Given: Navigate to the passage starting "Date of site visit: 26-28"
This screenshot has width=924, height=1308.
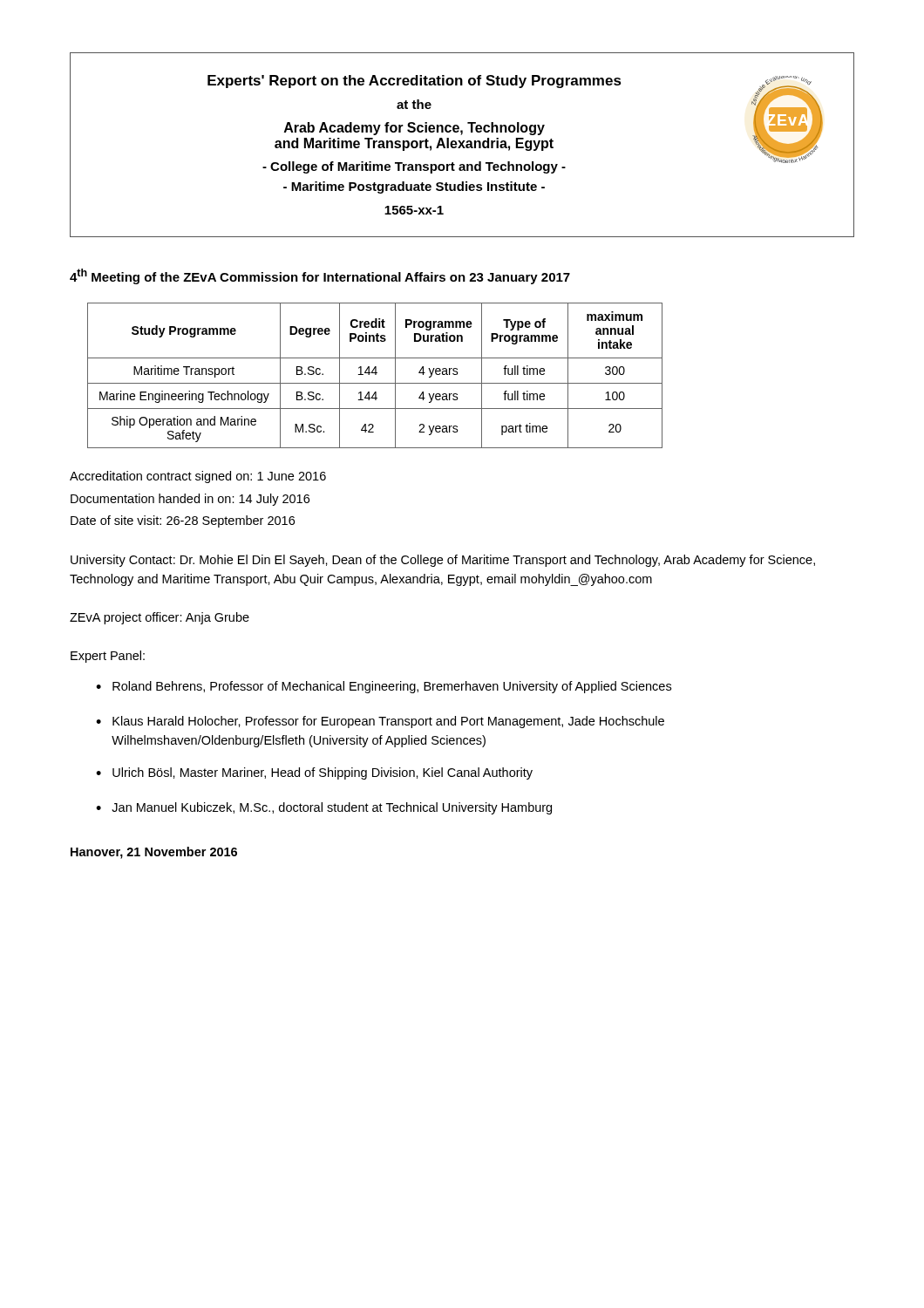Looking at the screenshot, I should pos(183,521).
